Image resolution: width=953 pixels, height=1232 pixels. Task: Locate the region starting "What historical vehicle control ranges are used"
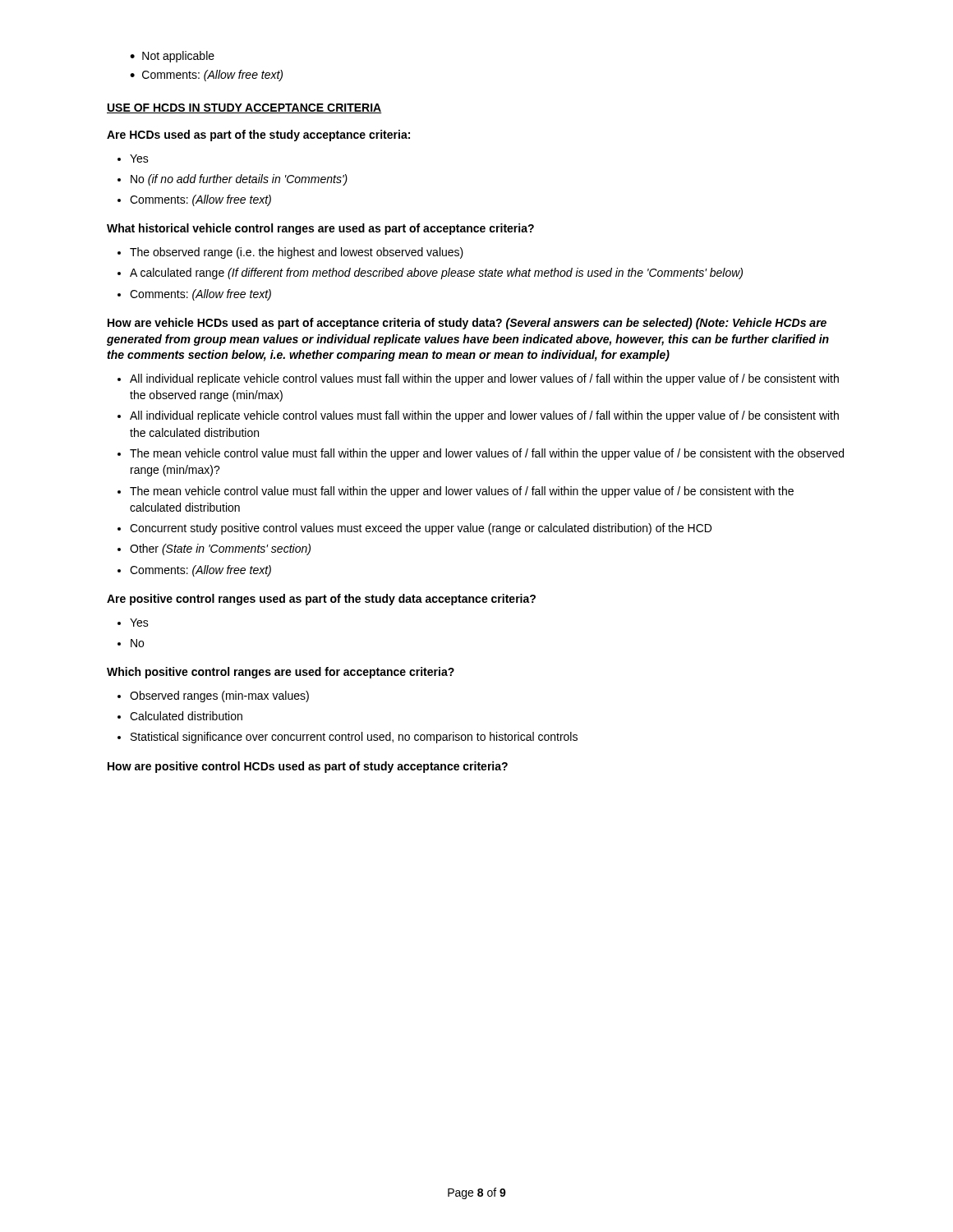(321, 229)
